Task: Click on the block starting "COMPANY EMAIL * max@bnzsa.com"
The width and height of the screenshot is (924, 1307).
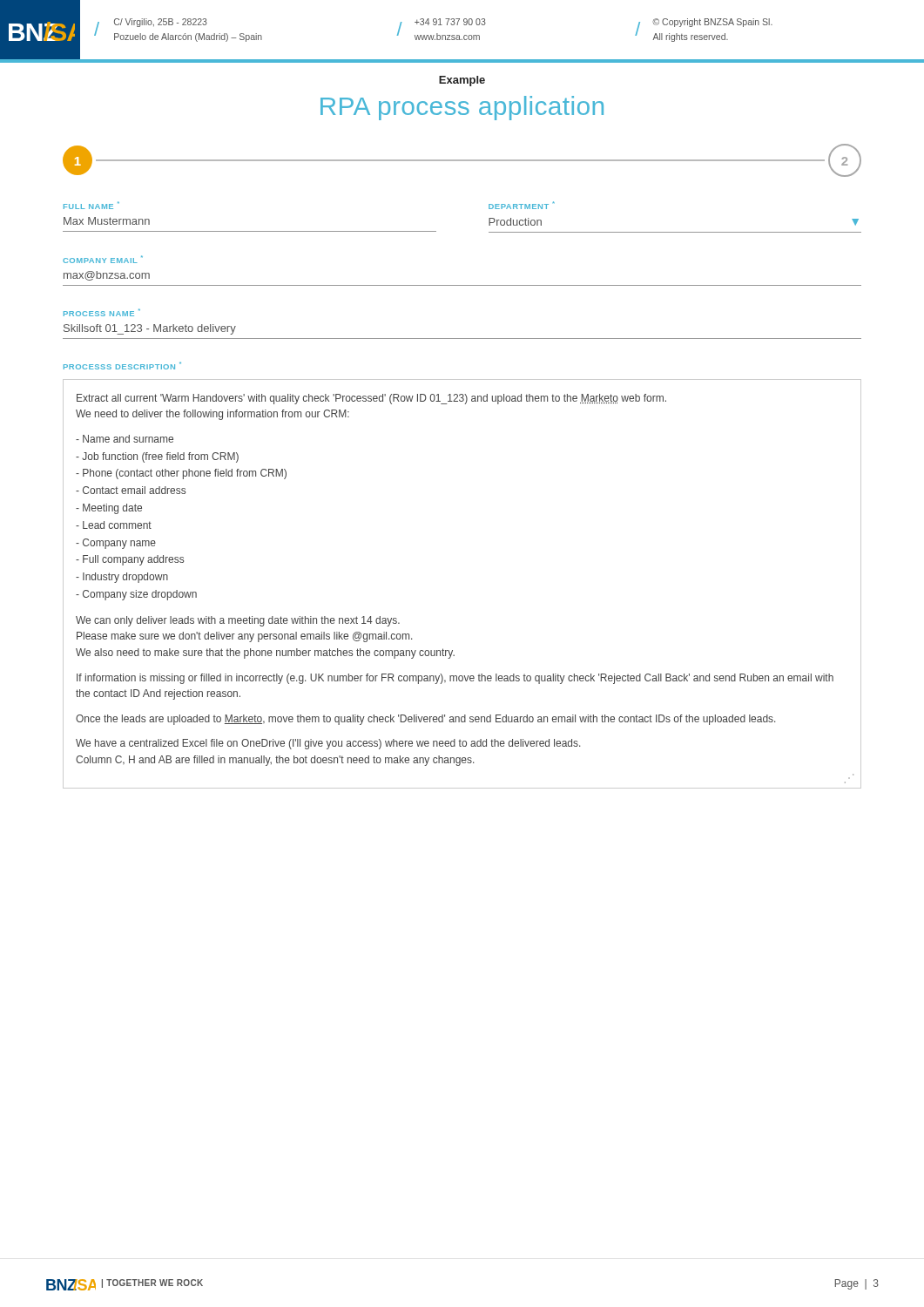Action: click(x=103, y=259)
